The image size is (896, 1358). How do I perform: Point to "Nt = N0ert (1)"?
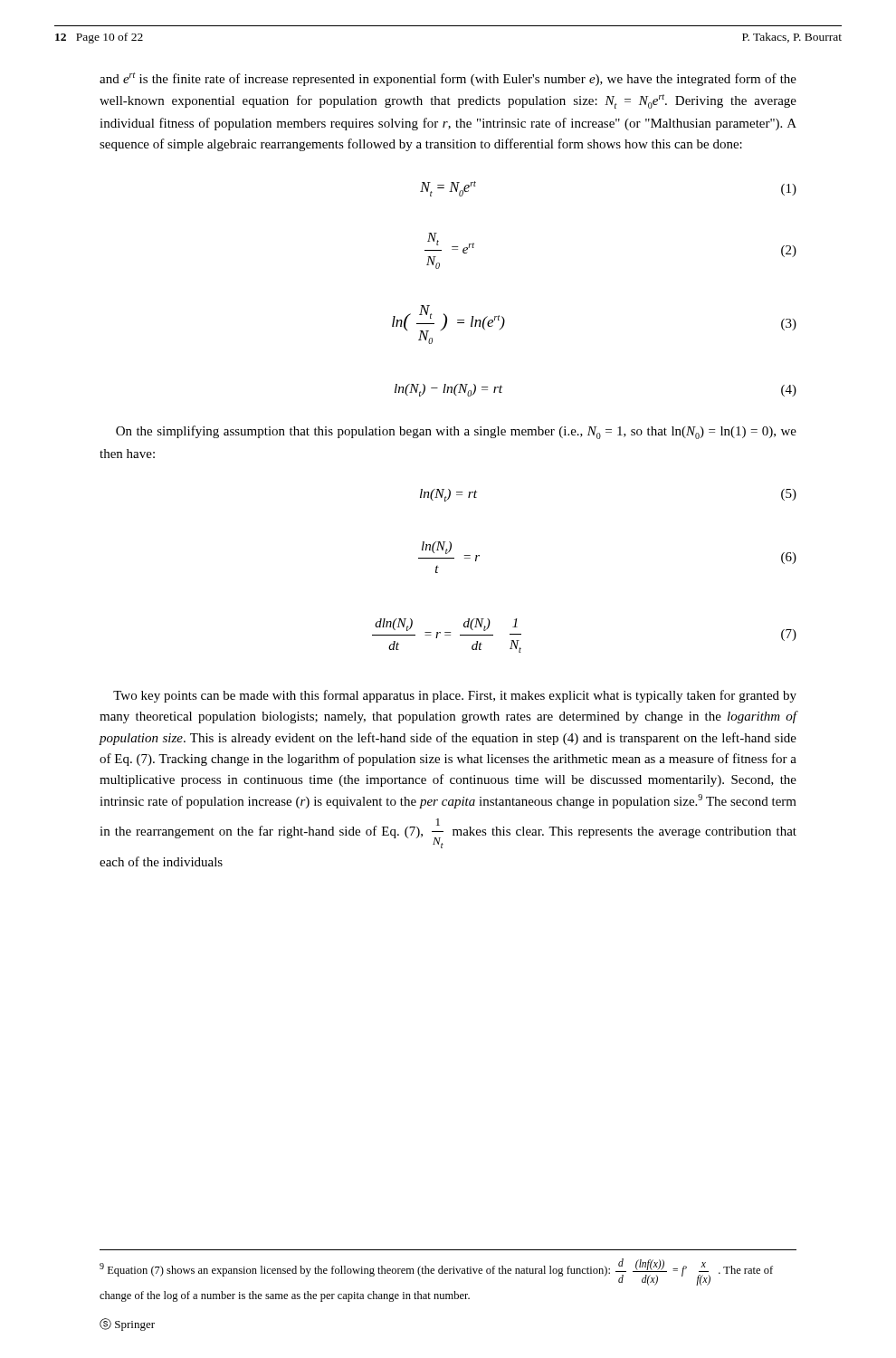(x=448, y=189)
